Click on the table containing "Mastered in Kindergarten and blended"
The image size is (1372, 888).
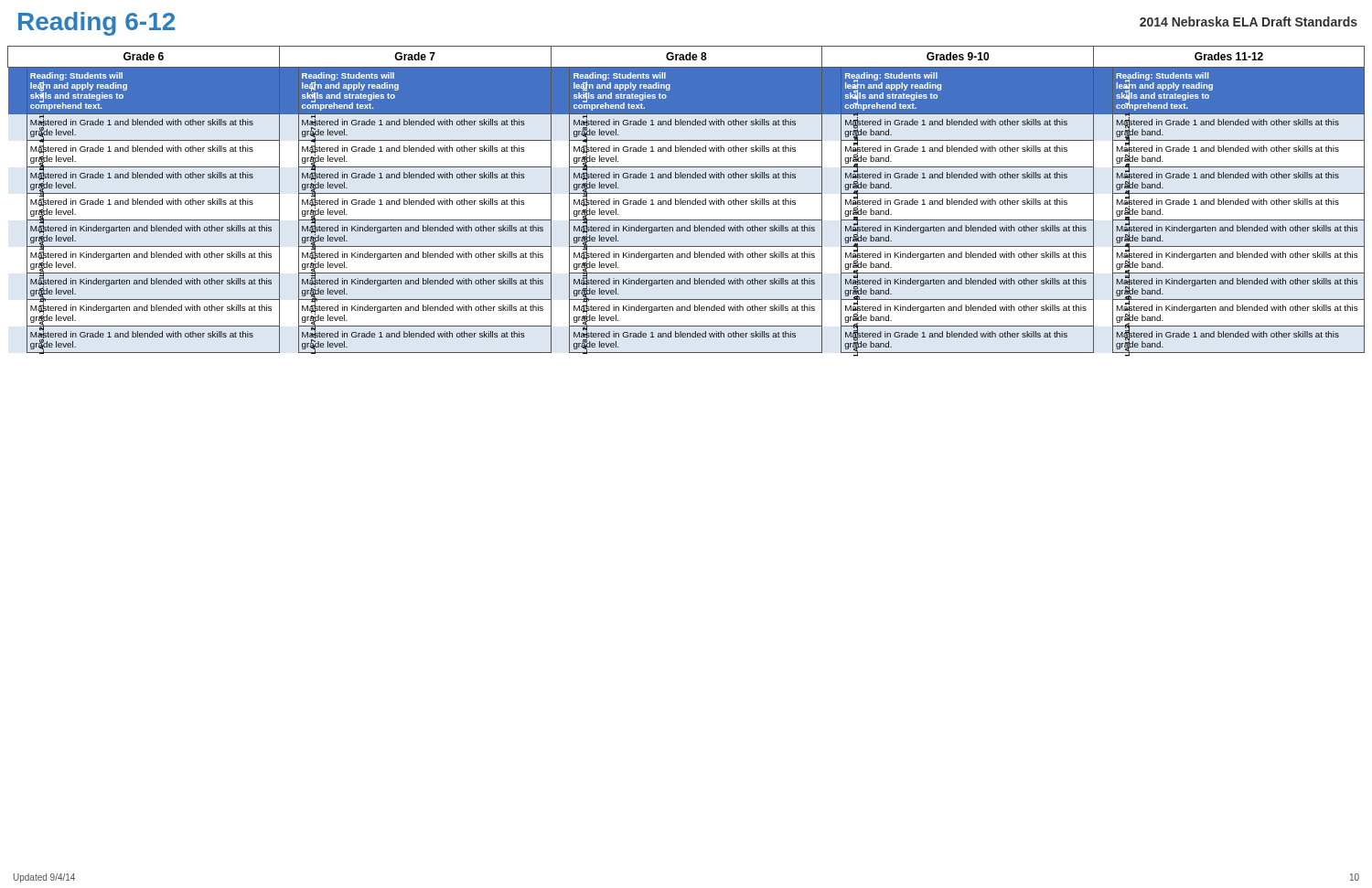coord(686,199)
